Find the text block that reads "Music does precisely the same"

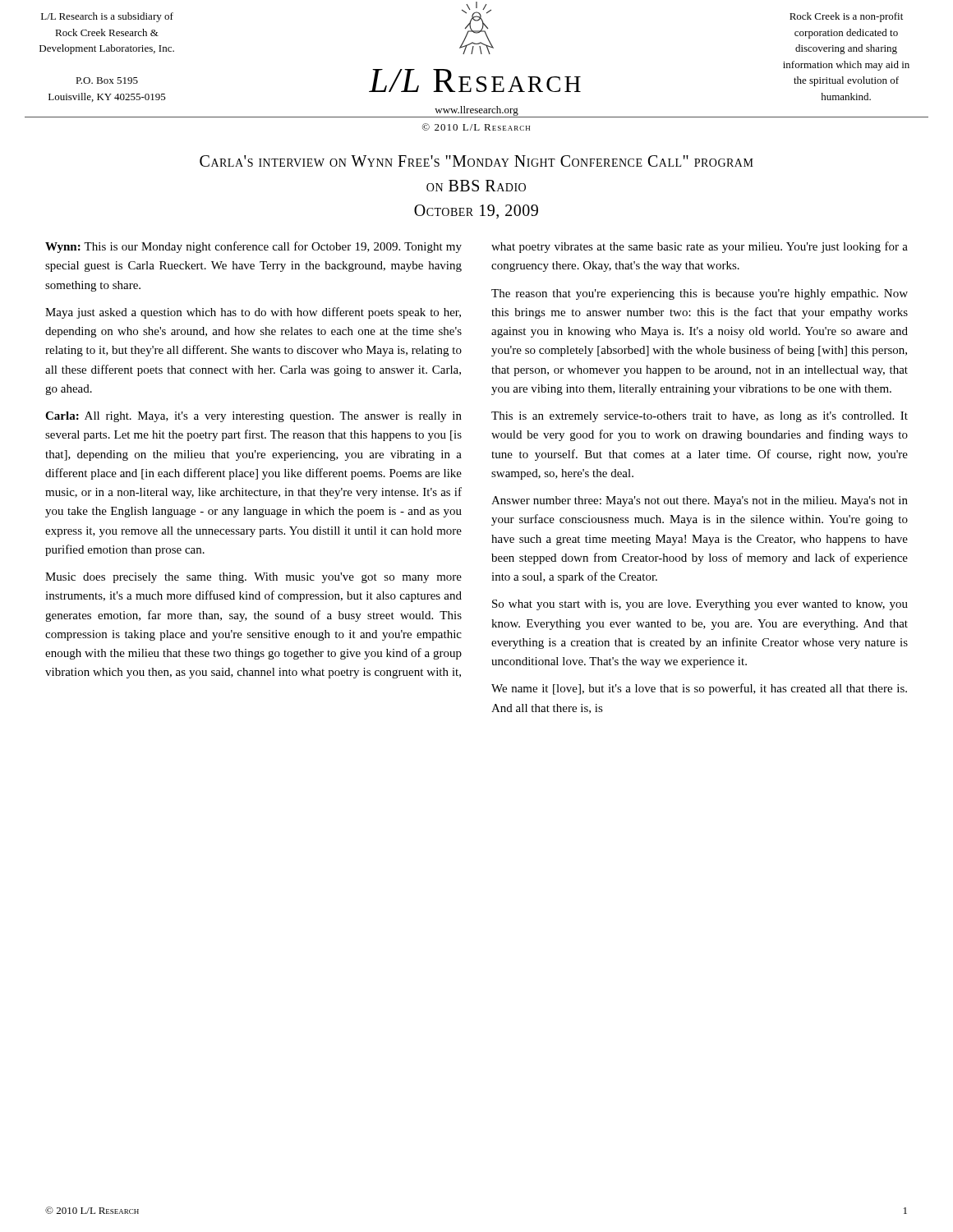[250, 247]
